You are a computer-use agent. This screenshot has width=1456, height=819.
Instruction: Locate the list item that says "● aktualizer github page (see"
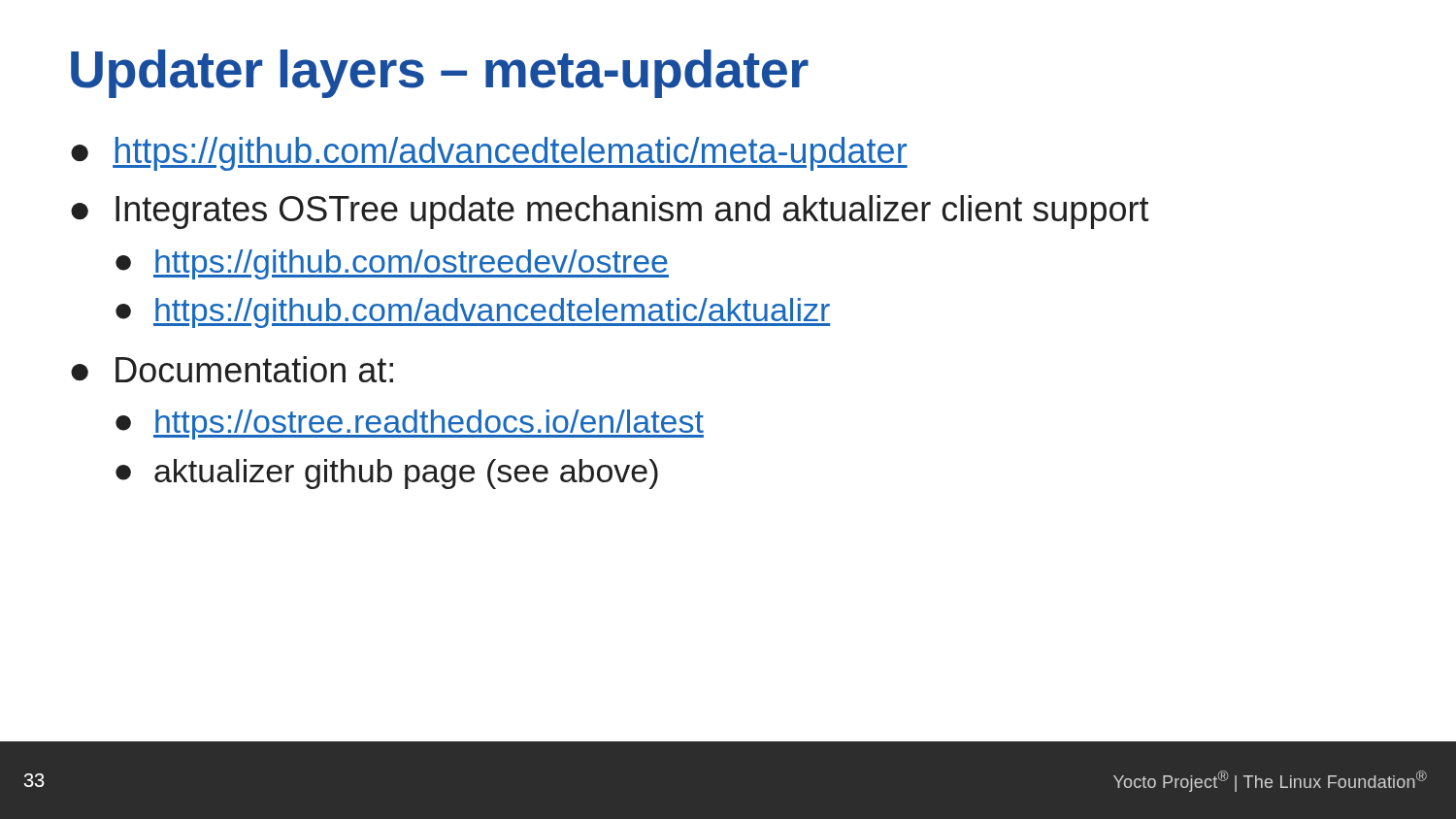tap(387, 474)
